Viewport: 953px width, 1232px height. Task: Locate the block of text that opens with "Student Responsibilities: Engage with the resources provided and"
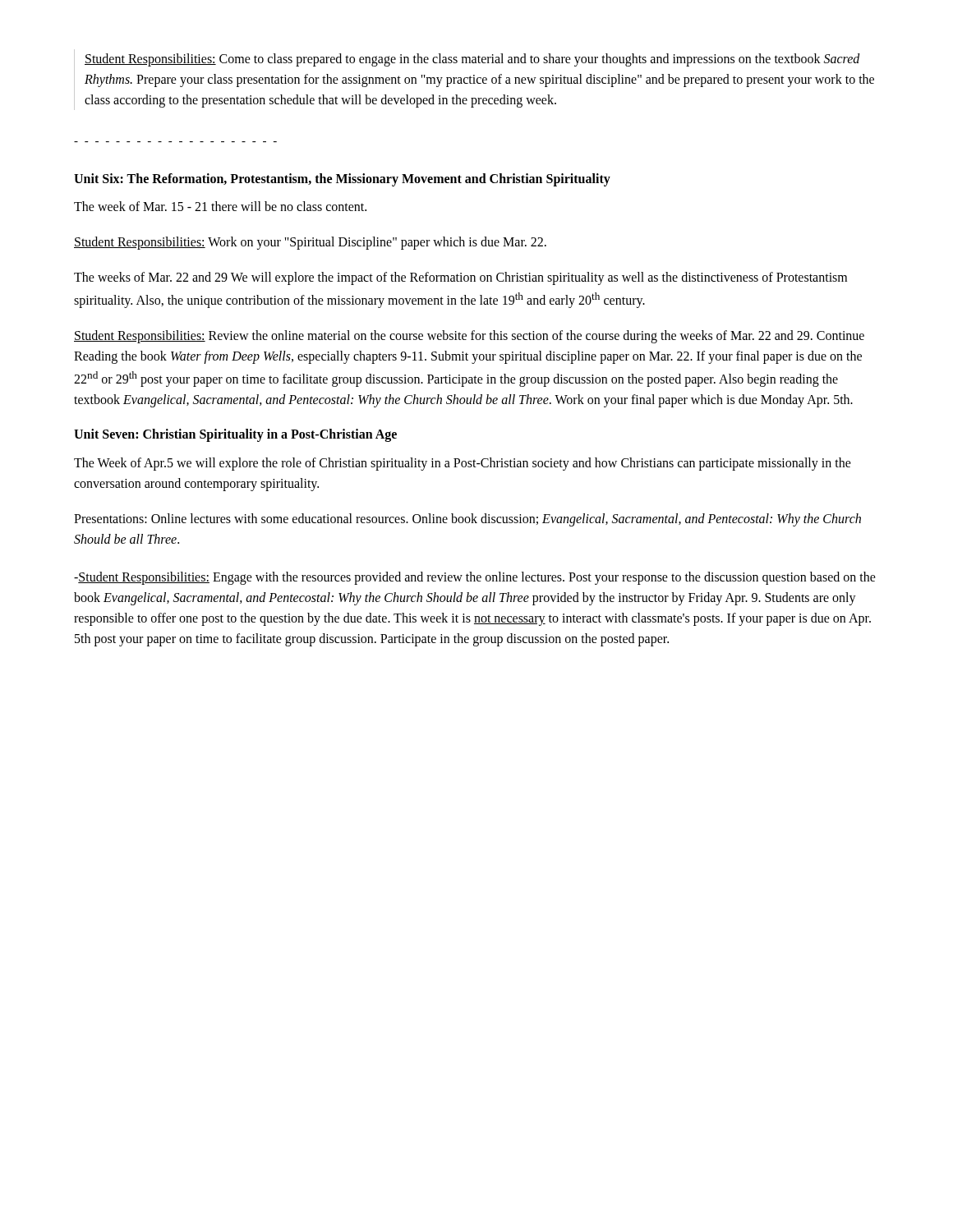(475, 608)
